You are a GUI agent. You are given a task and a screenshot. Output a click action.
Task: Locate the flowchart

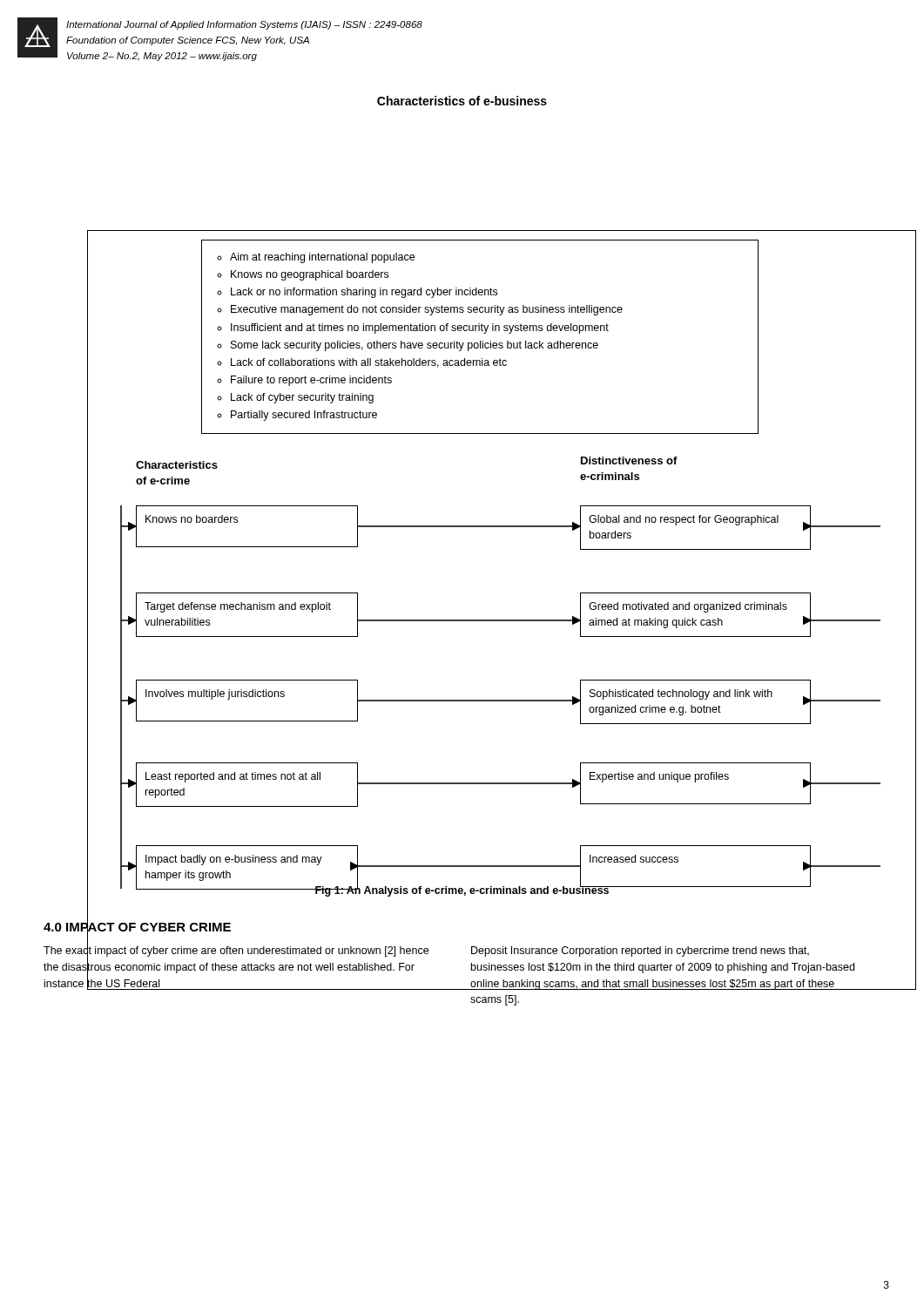(462, 498)
